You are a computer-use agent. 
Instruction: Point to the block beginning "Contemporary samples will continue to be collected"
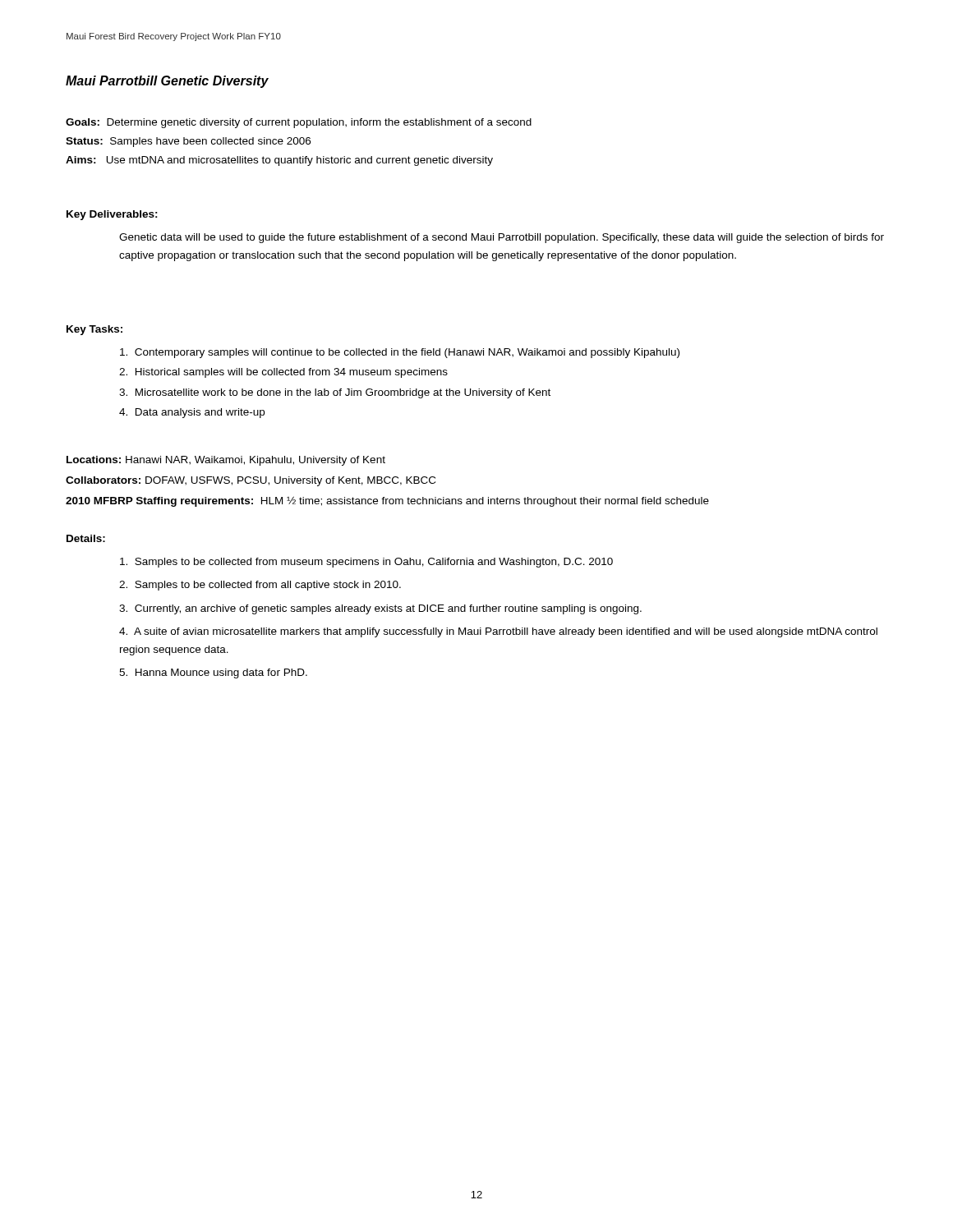coord(400,352)
